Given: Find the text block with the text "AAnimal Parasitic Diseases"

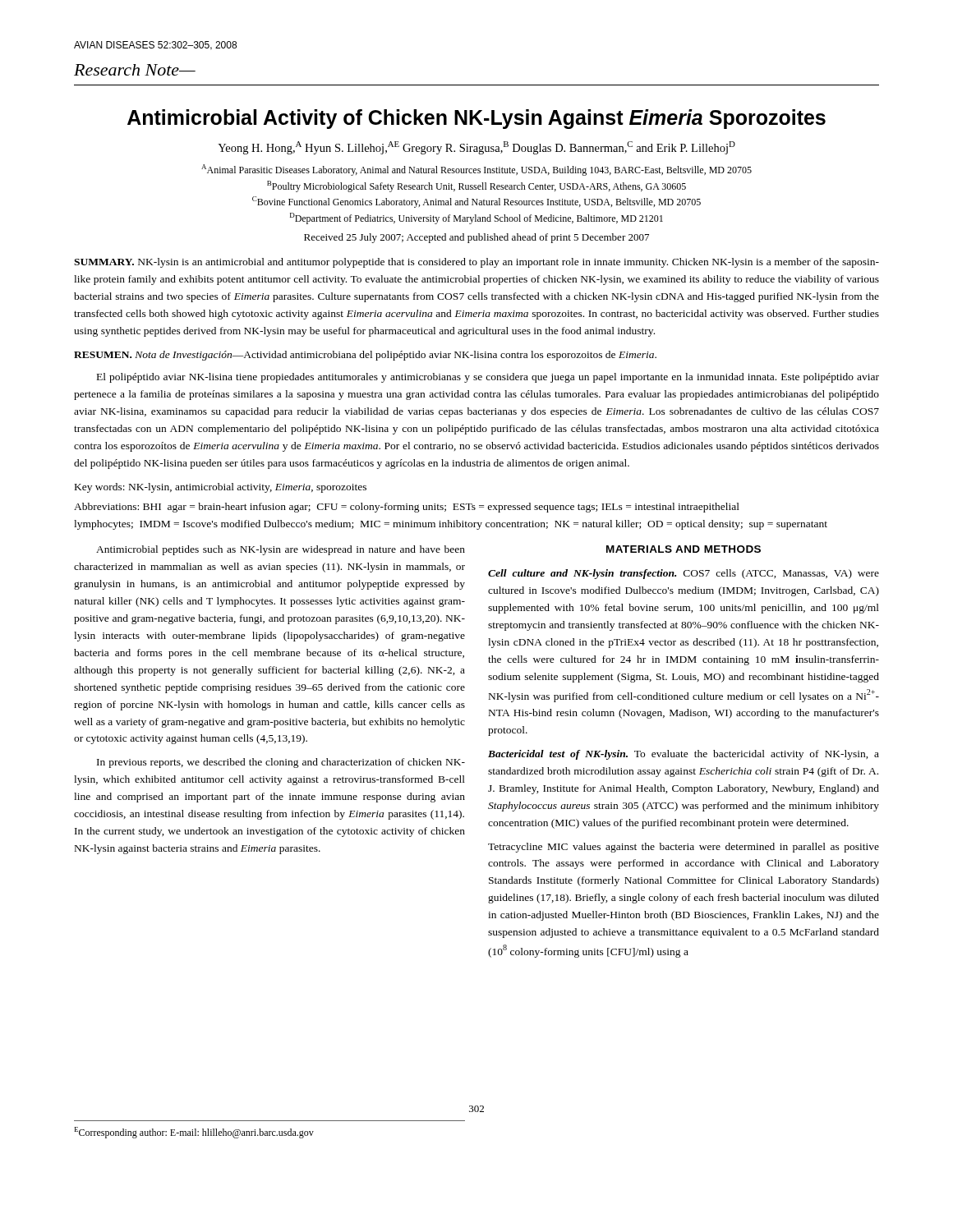Looking at the screenshot, I should pos(476,193).
